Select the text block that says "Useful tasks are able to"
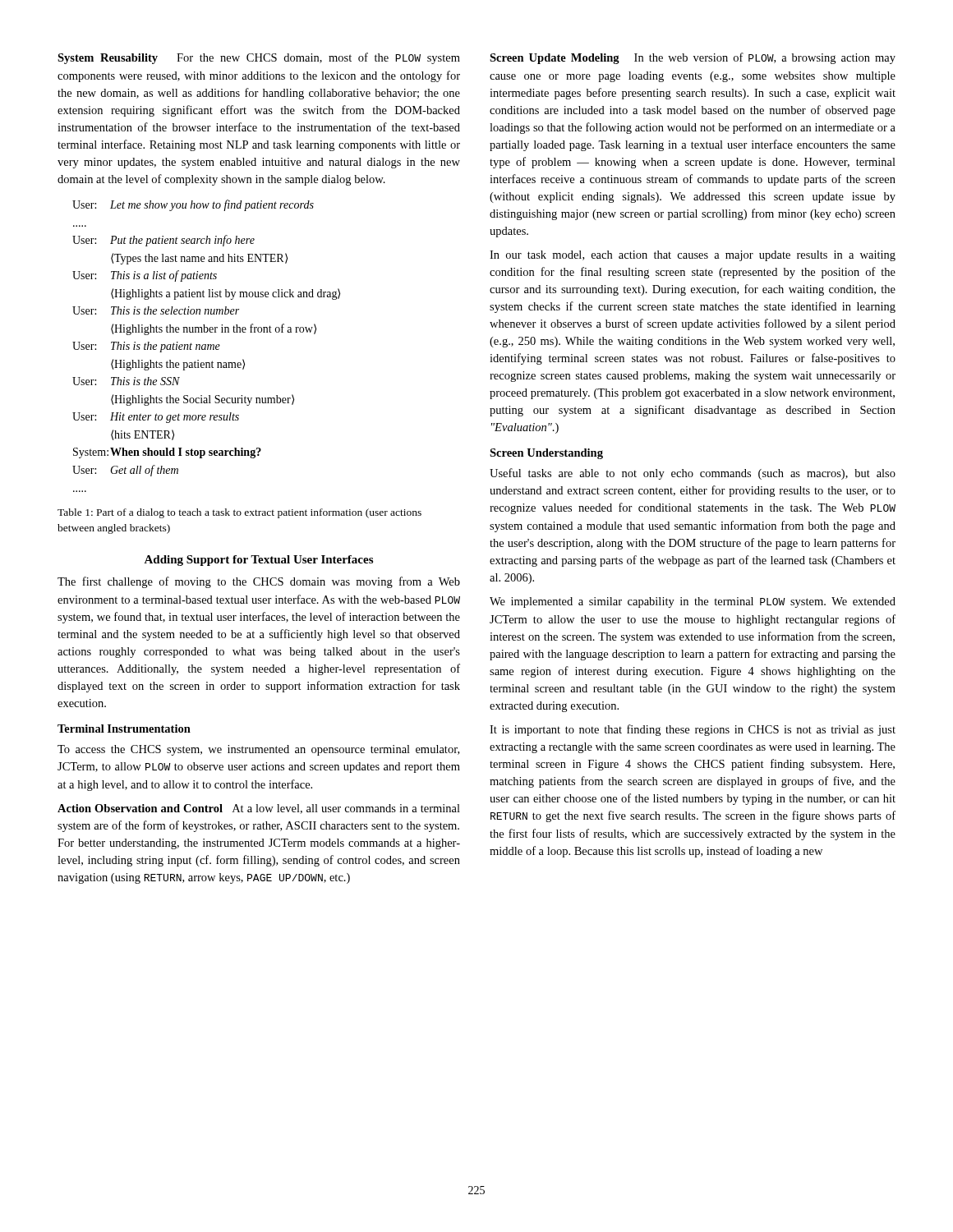The width and height of the screenshot is (953, 1232). click(x=693, y=526)
